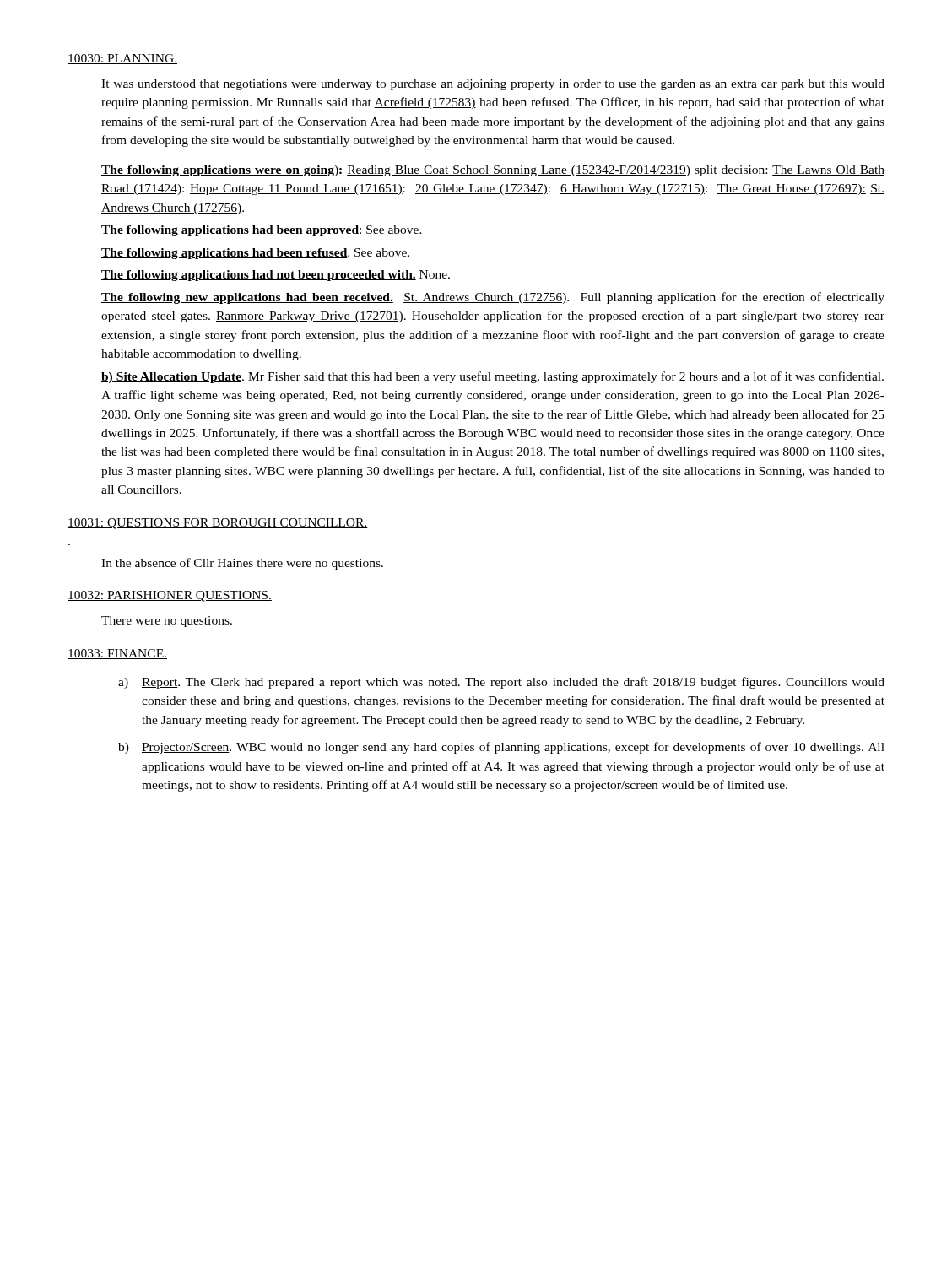Find the list item with the text "b) Projector/Screen. WBC"
The image size is (952, 1266).
pos(501,766)
